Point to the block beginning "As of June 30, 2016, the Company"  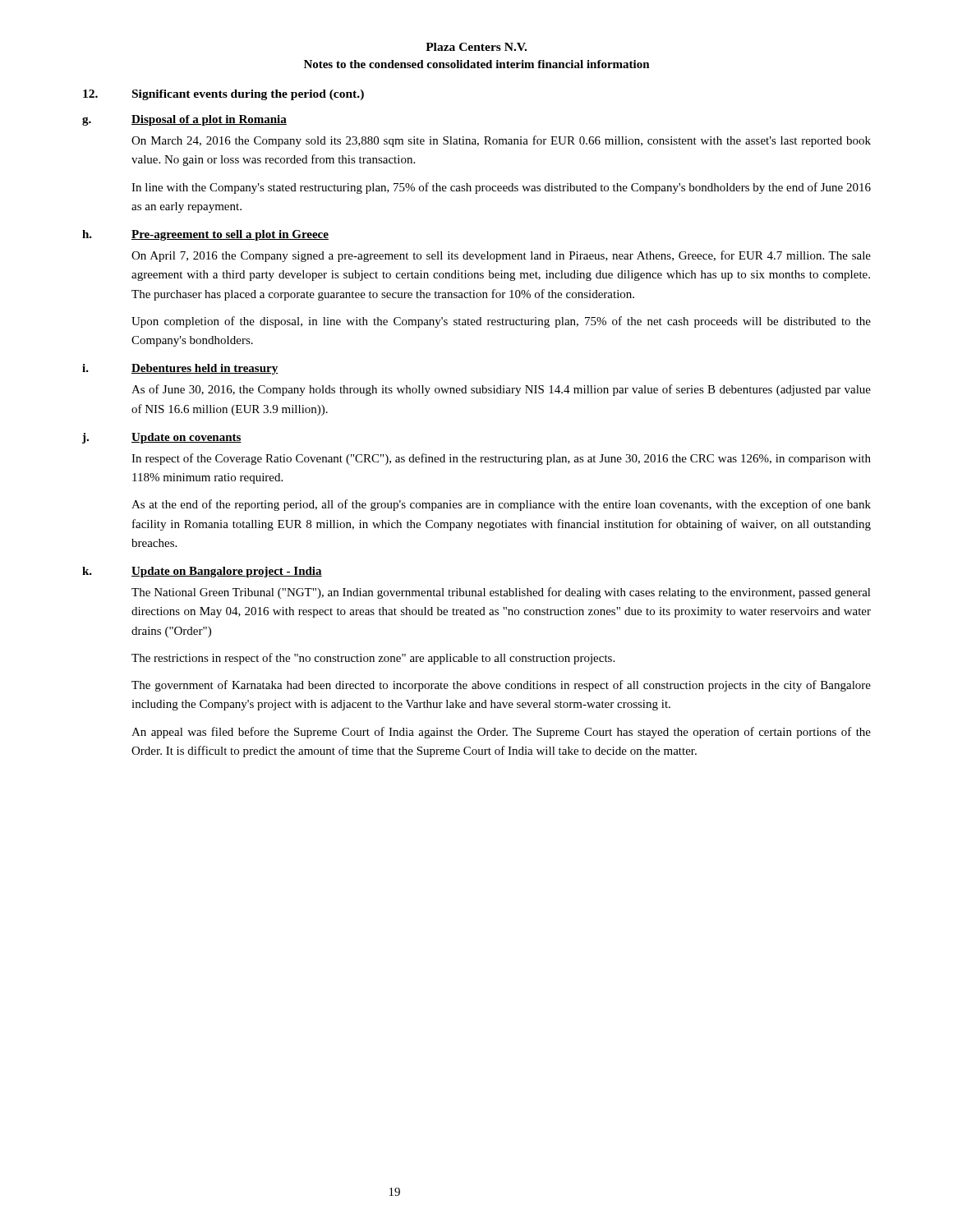501,399
